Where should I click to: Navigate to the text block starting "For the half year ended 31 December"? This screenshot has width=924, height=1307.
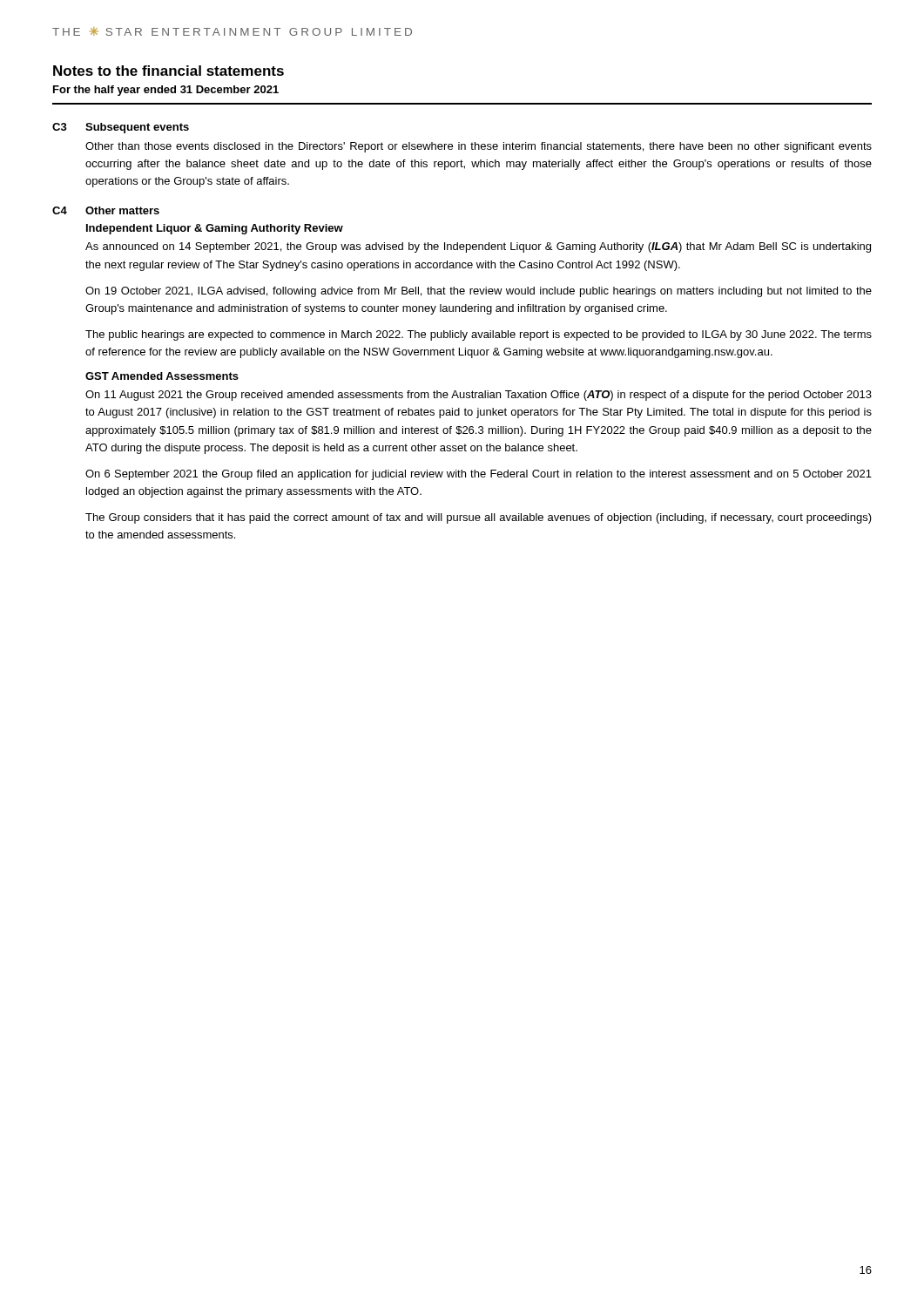tap(166, 89)
